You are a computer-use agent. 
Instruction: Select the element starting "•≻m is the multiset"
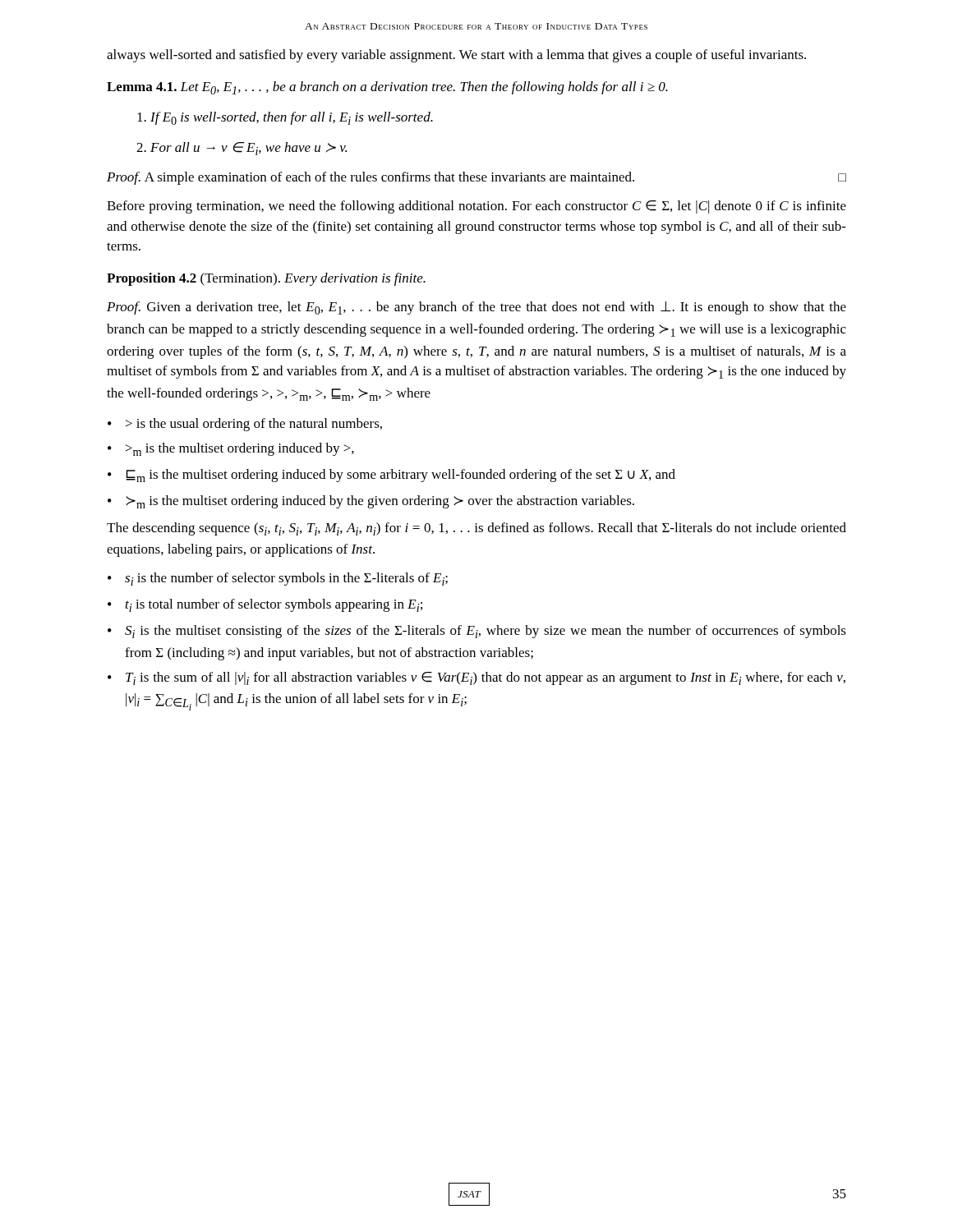coord(476,502)
